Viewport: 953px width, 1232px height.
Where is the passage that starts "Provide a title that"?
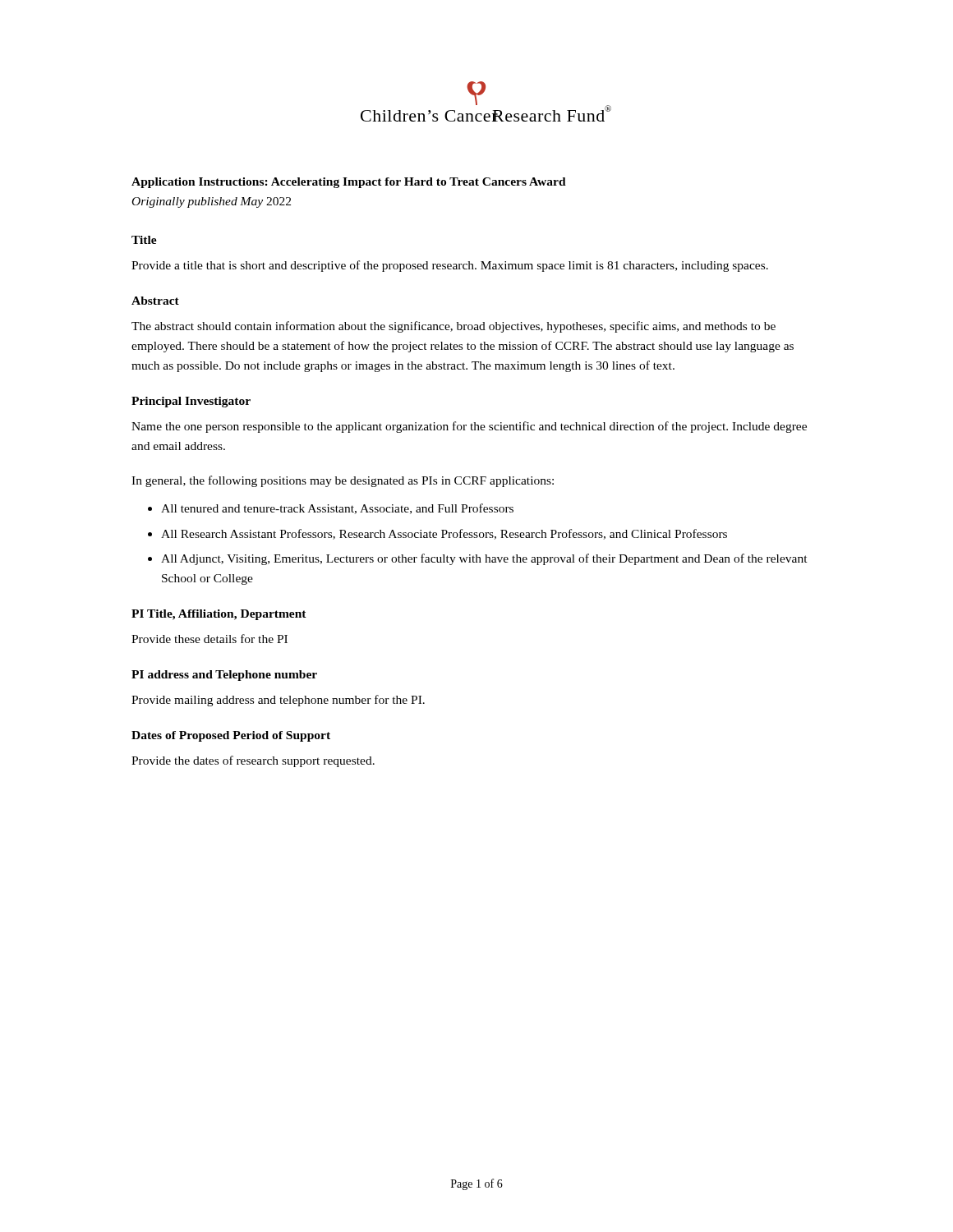tap(450, 265)
